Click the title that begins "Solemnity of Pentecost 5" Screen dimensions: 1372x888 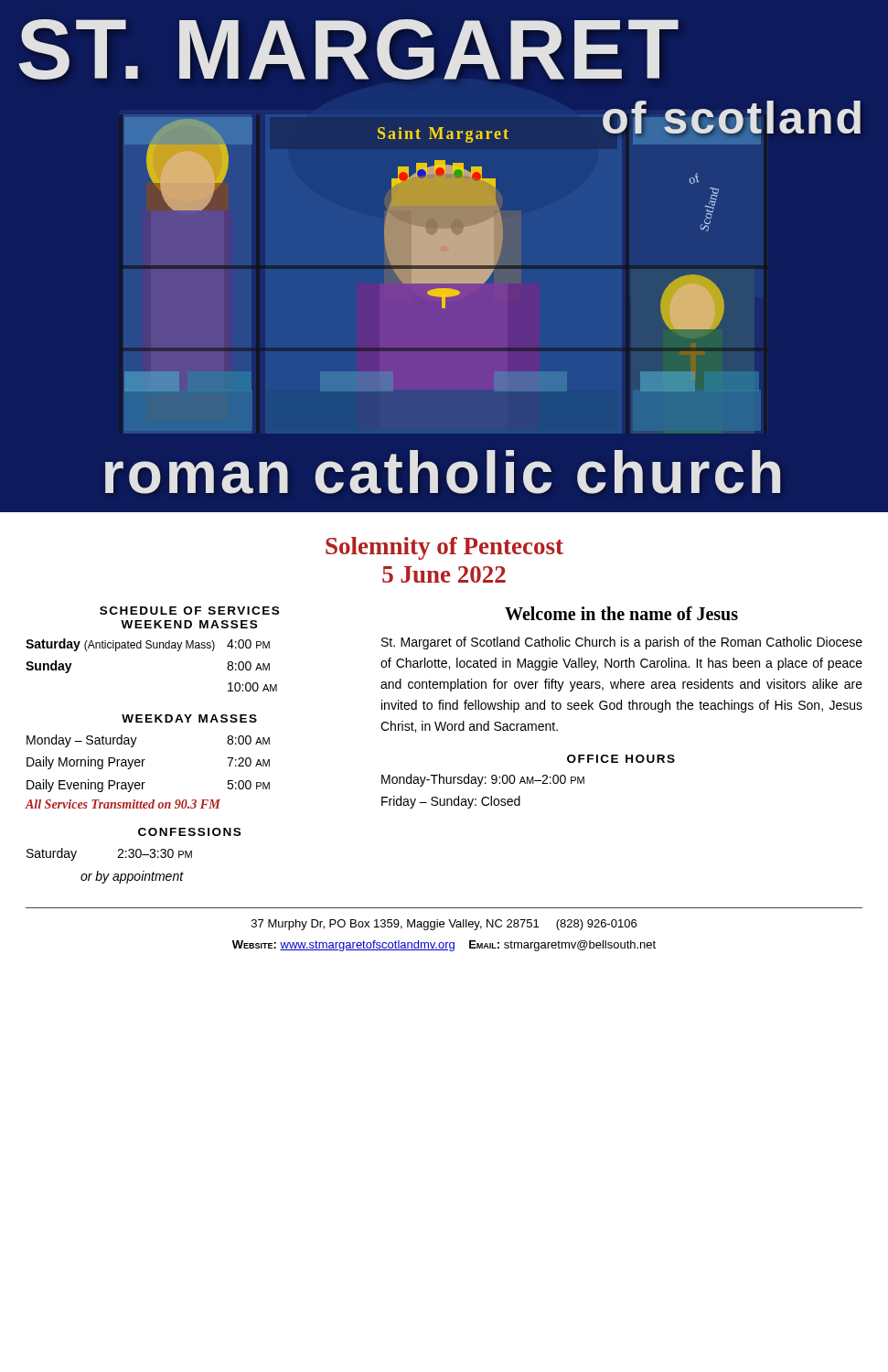(444, 561)
